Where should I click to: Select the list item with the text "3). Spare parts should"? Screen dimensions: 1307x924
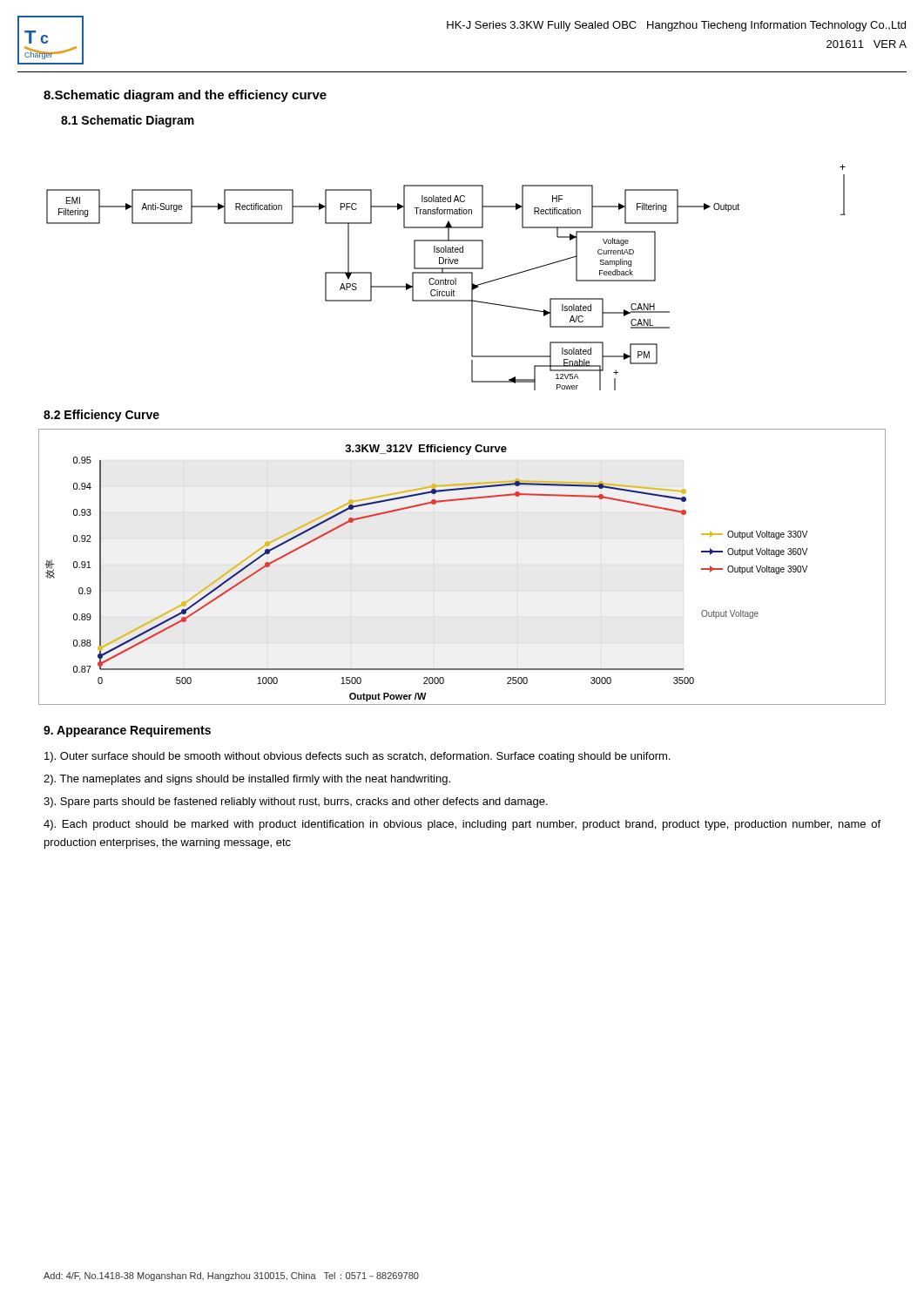tap(296, 801)
